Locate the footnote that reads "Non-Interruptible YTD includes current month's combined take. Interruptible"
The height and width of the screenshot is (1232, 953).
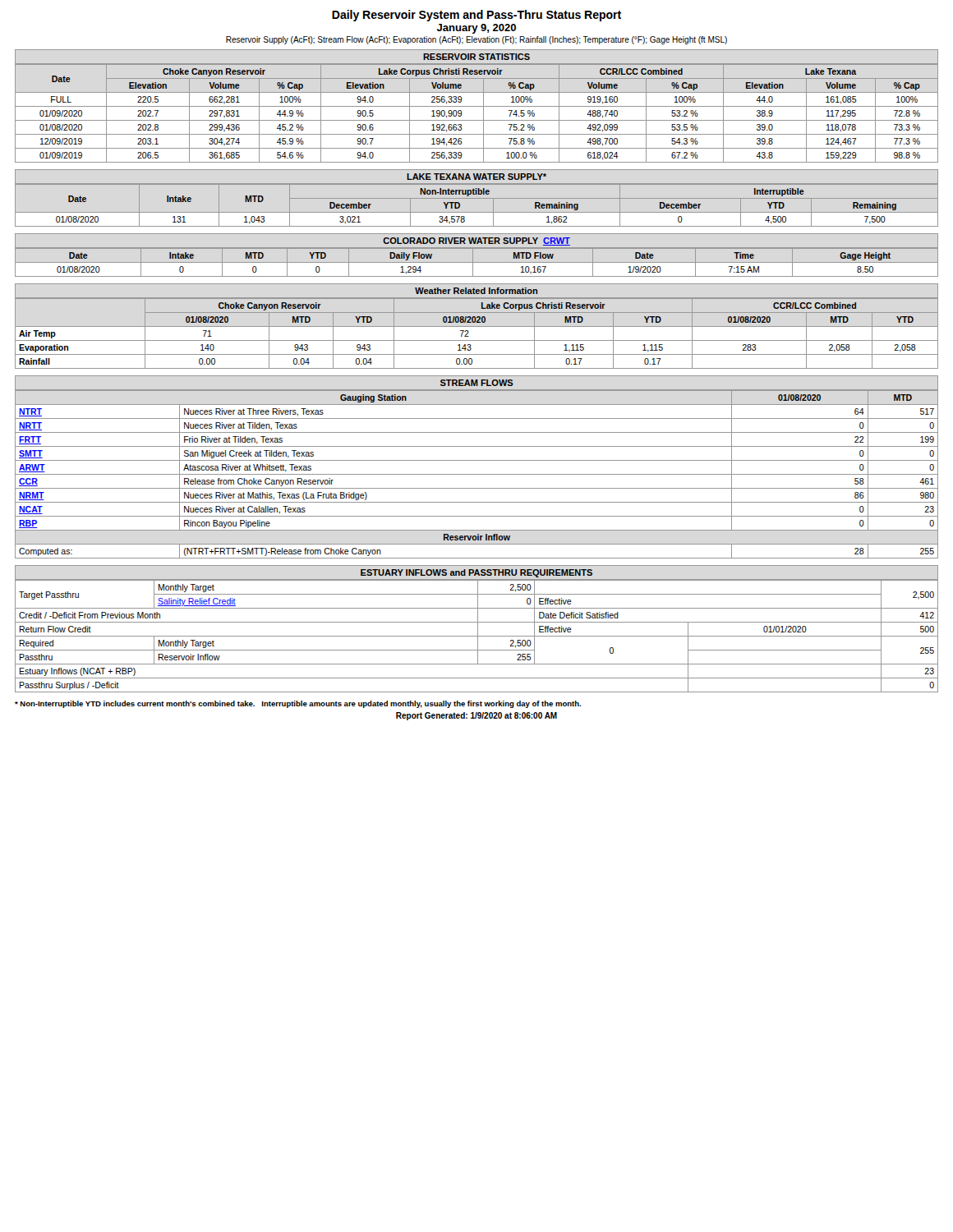(298, 703)
